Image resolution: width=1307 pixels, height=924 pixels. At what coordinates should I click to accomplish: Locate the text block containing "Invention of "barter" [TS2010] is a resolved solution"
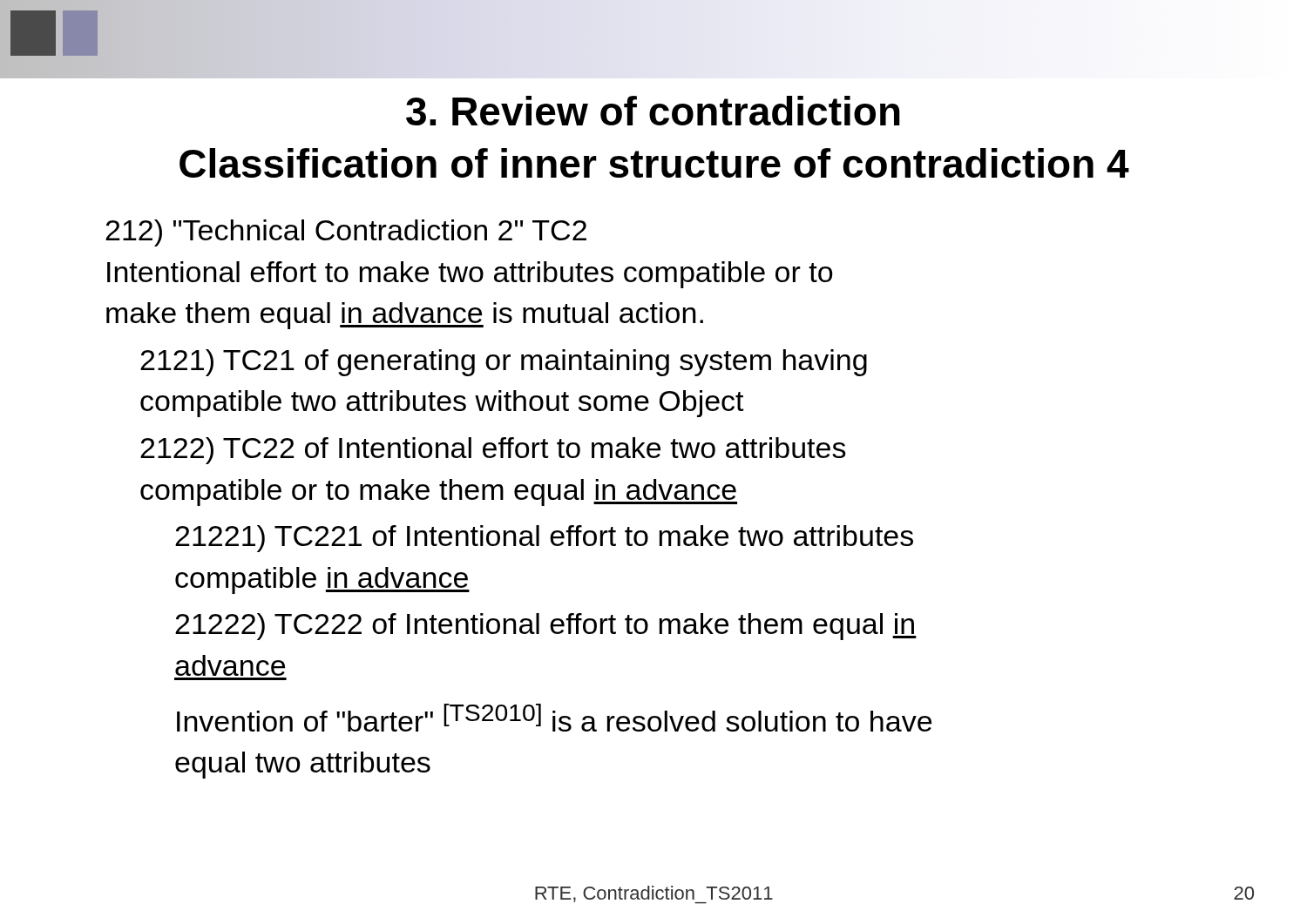554,738
